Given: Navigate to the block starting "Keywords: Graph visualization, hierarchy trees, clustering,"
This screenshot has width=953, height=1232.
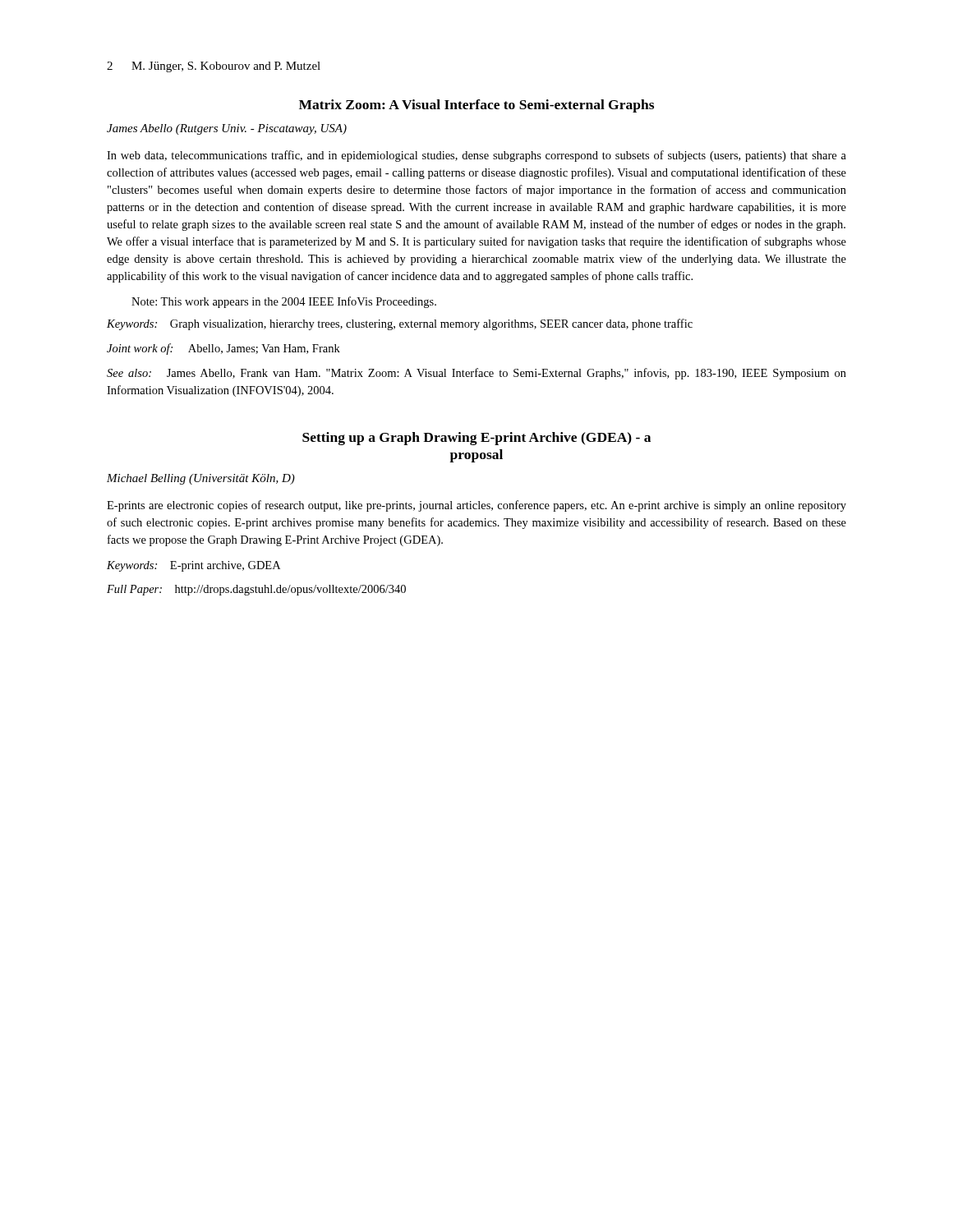Looking at the screenshot, I should (400, 324).
